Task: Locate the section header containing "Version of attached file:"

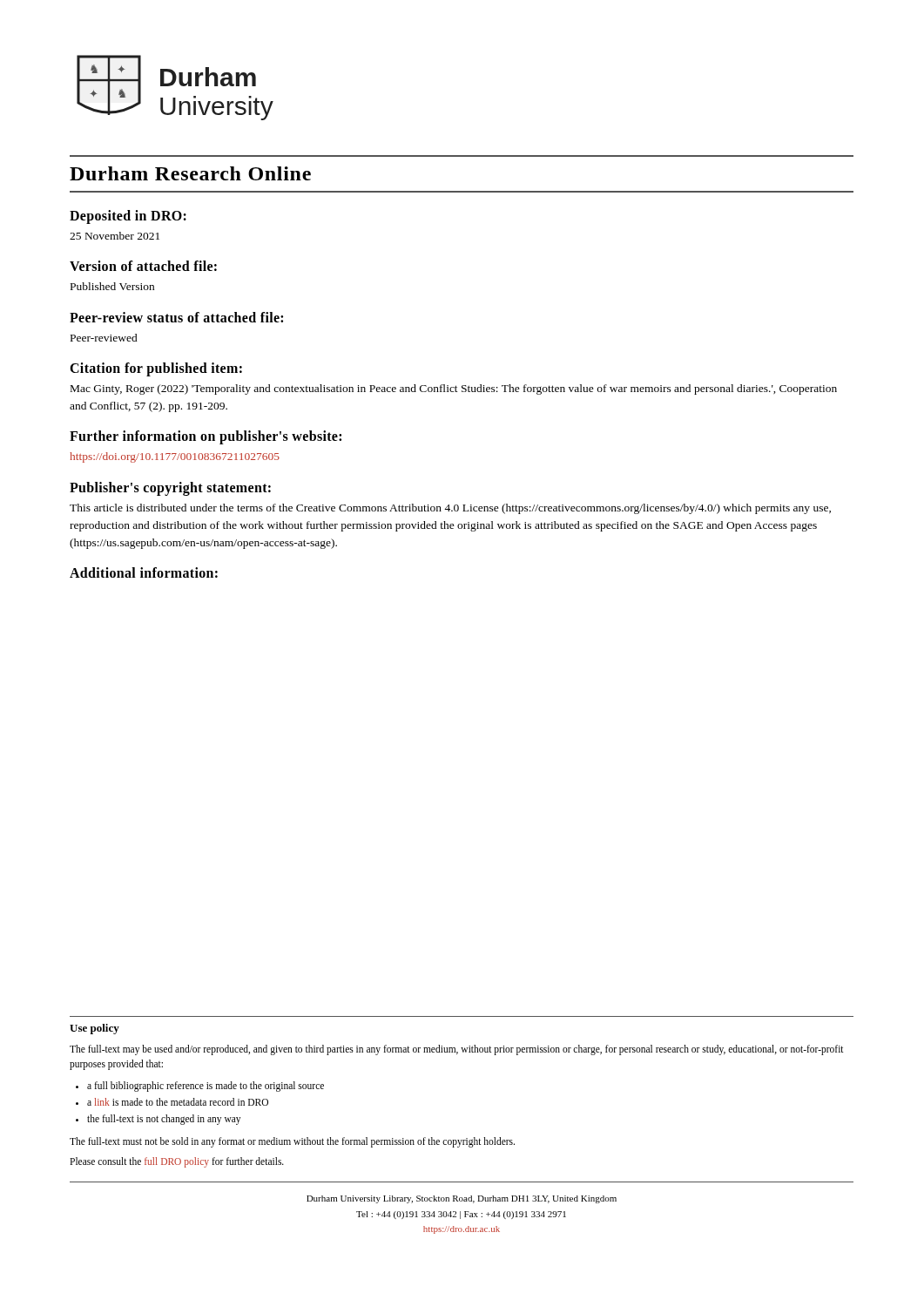Action: 144,266
